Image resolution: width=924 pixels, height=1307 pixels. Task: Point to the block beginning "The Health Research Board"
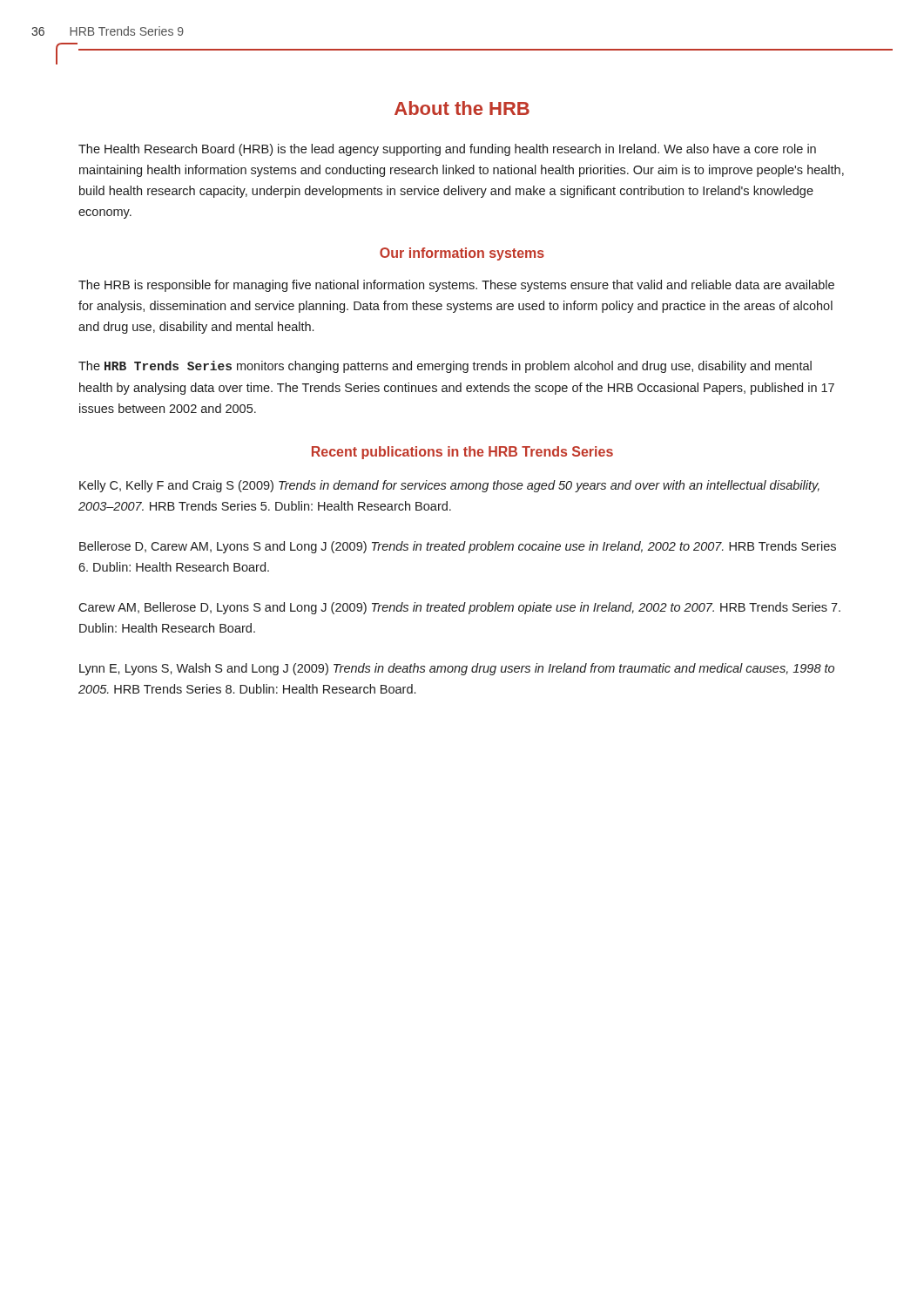coord(461,180)
